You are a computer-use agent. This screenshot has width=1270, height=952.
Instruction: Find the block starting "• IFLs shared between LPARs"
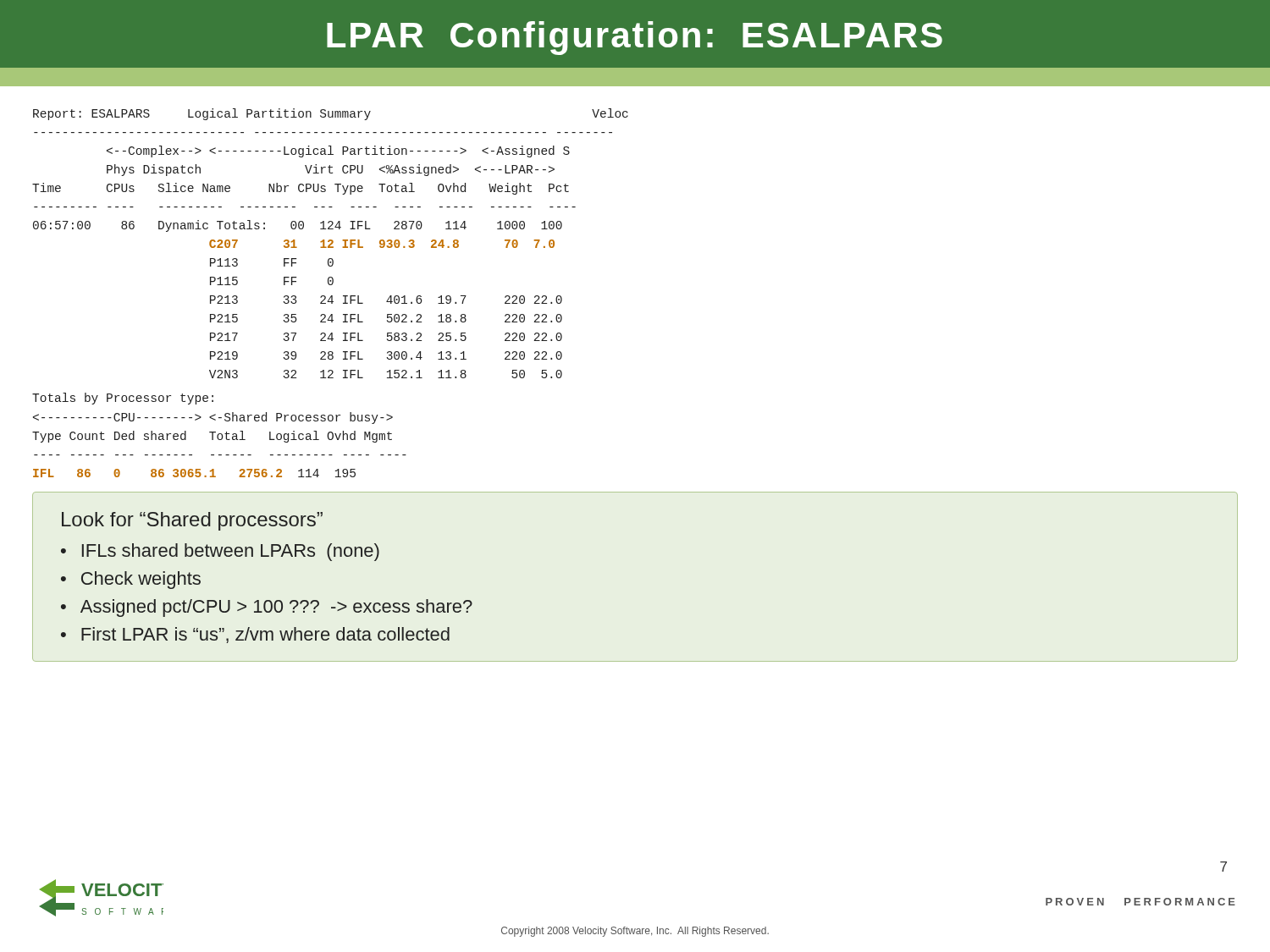[x=220, y=551]
